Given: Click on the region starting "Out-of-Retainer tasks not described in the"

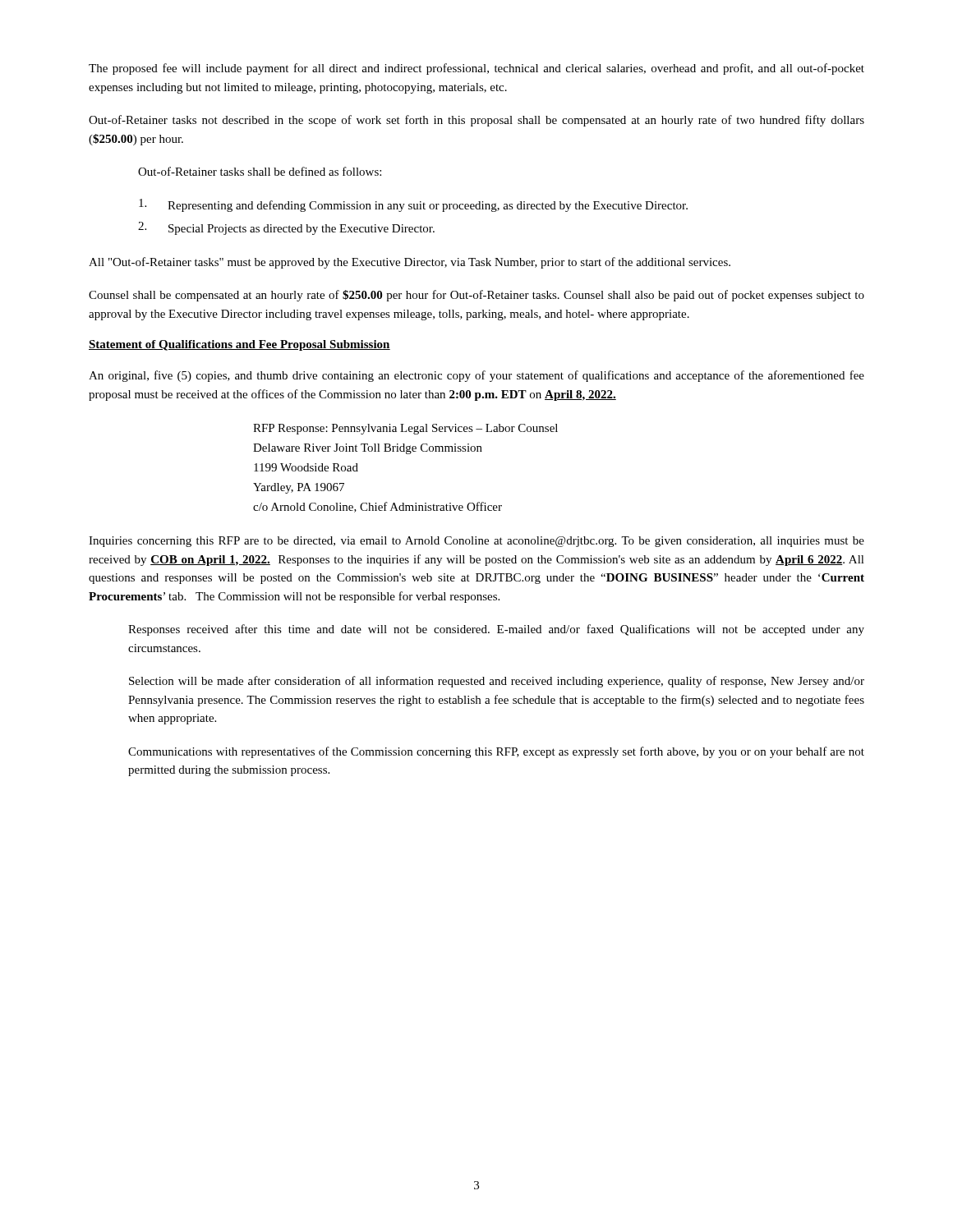Looking at the screenshot, I should pos(476,129).
